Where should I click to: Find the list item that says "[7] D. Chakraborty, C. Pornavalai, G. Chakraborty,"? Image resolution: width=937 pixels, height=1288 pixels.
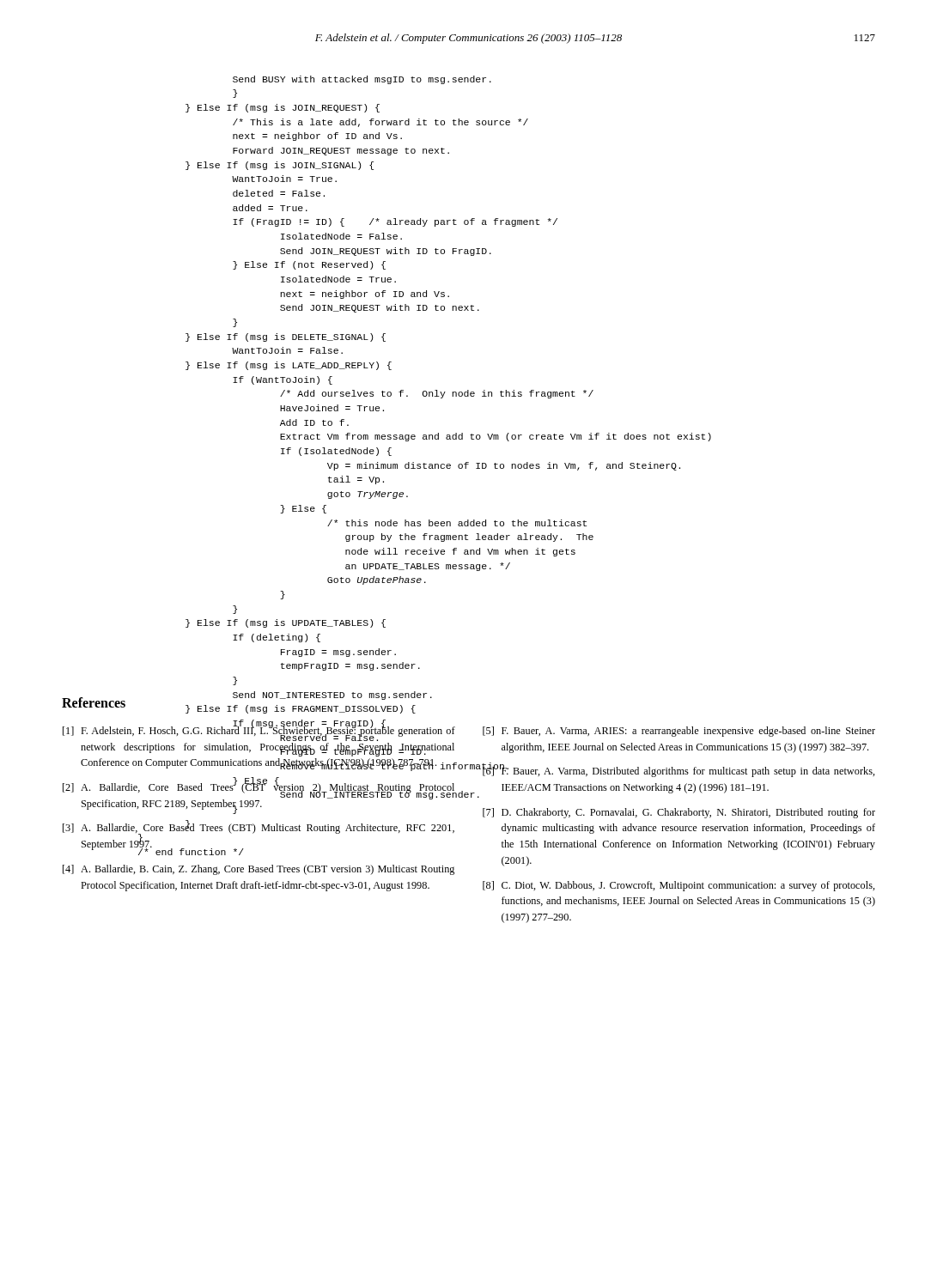tap(679, 836)
